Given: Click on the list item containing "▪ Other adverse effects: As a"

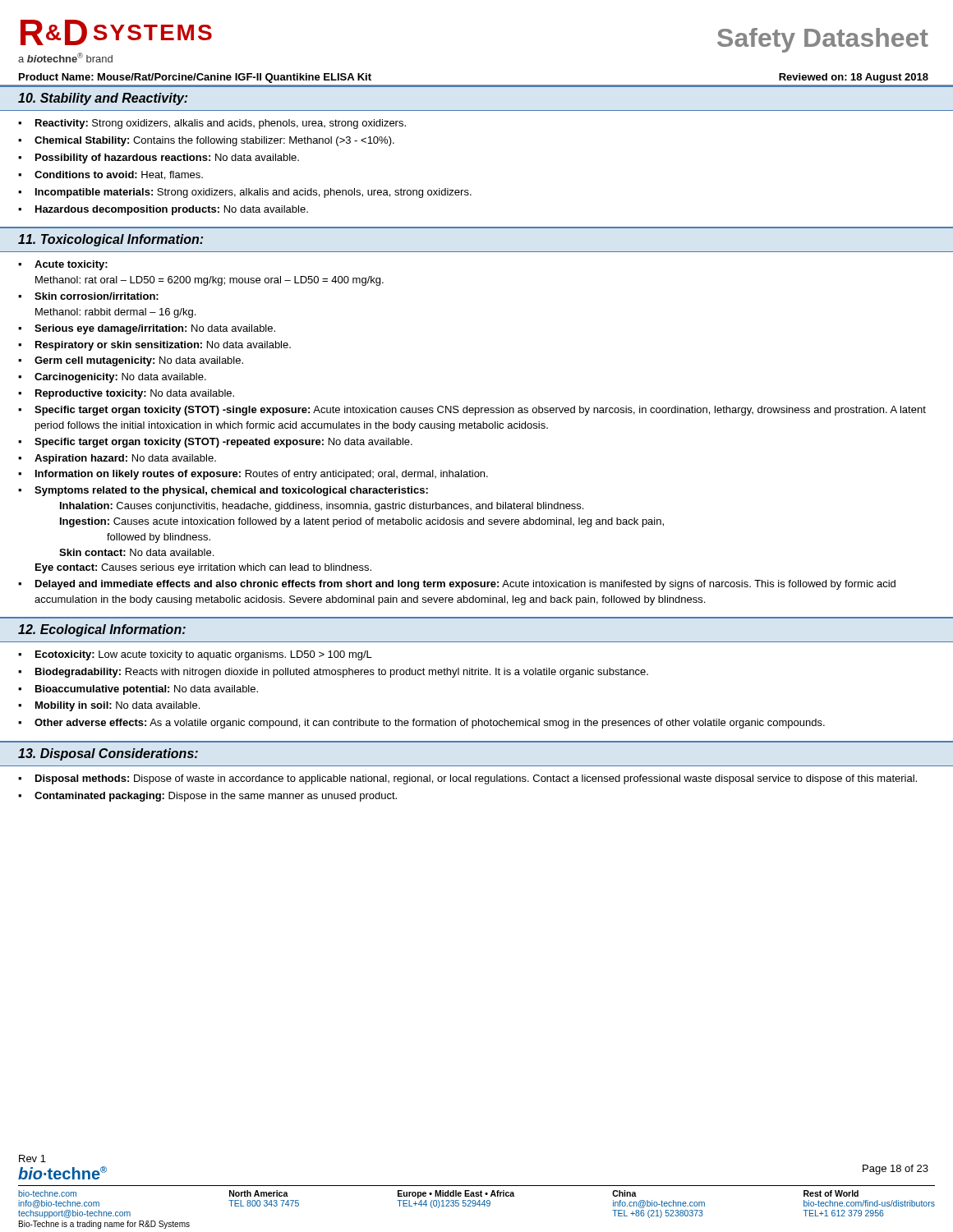Looking at the screenshot, I should point(422,723).
